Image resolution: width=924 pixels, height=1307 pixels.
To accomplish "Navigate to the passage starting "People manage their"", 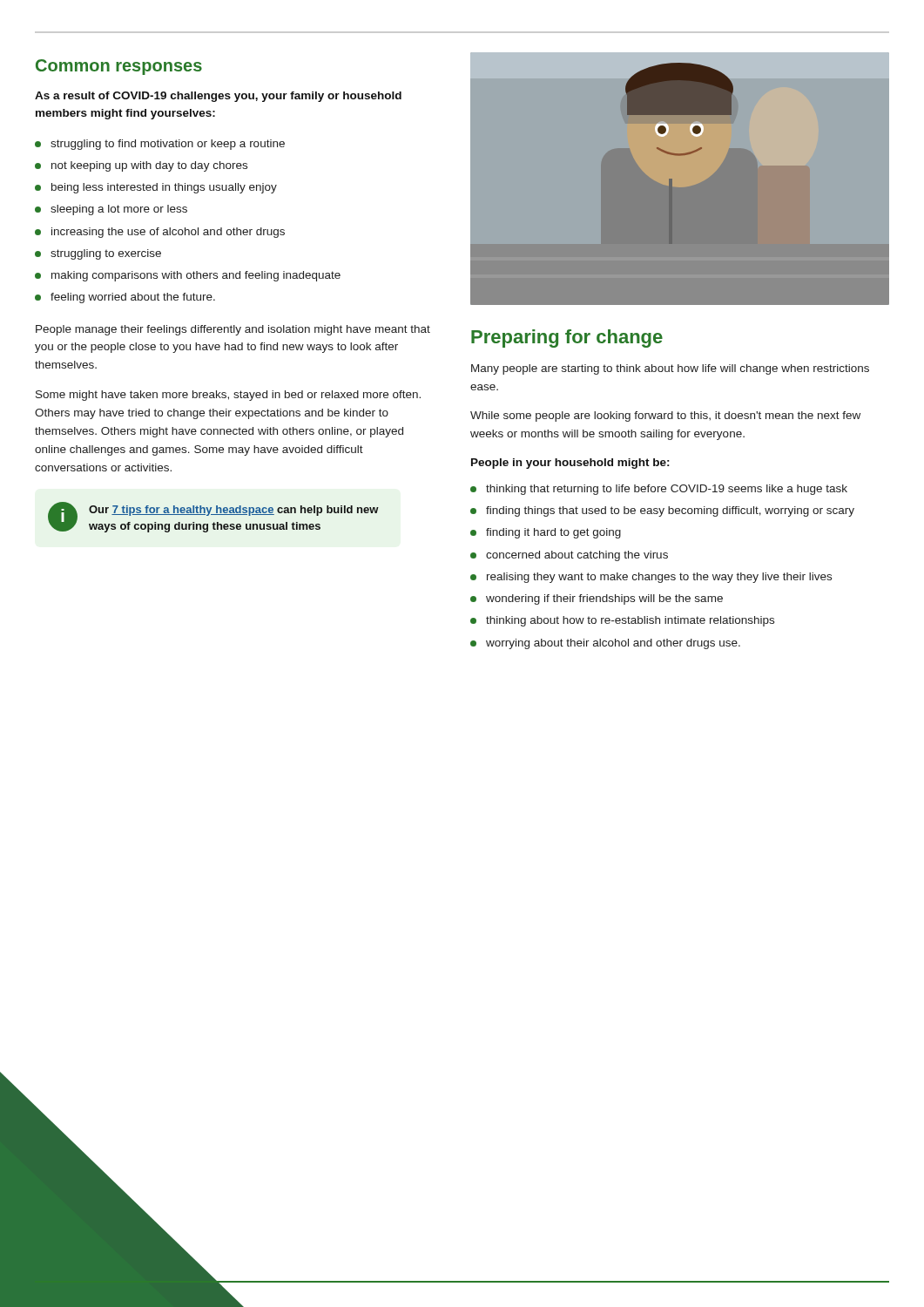I will click(235, 348).
